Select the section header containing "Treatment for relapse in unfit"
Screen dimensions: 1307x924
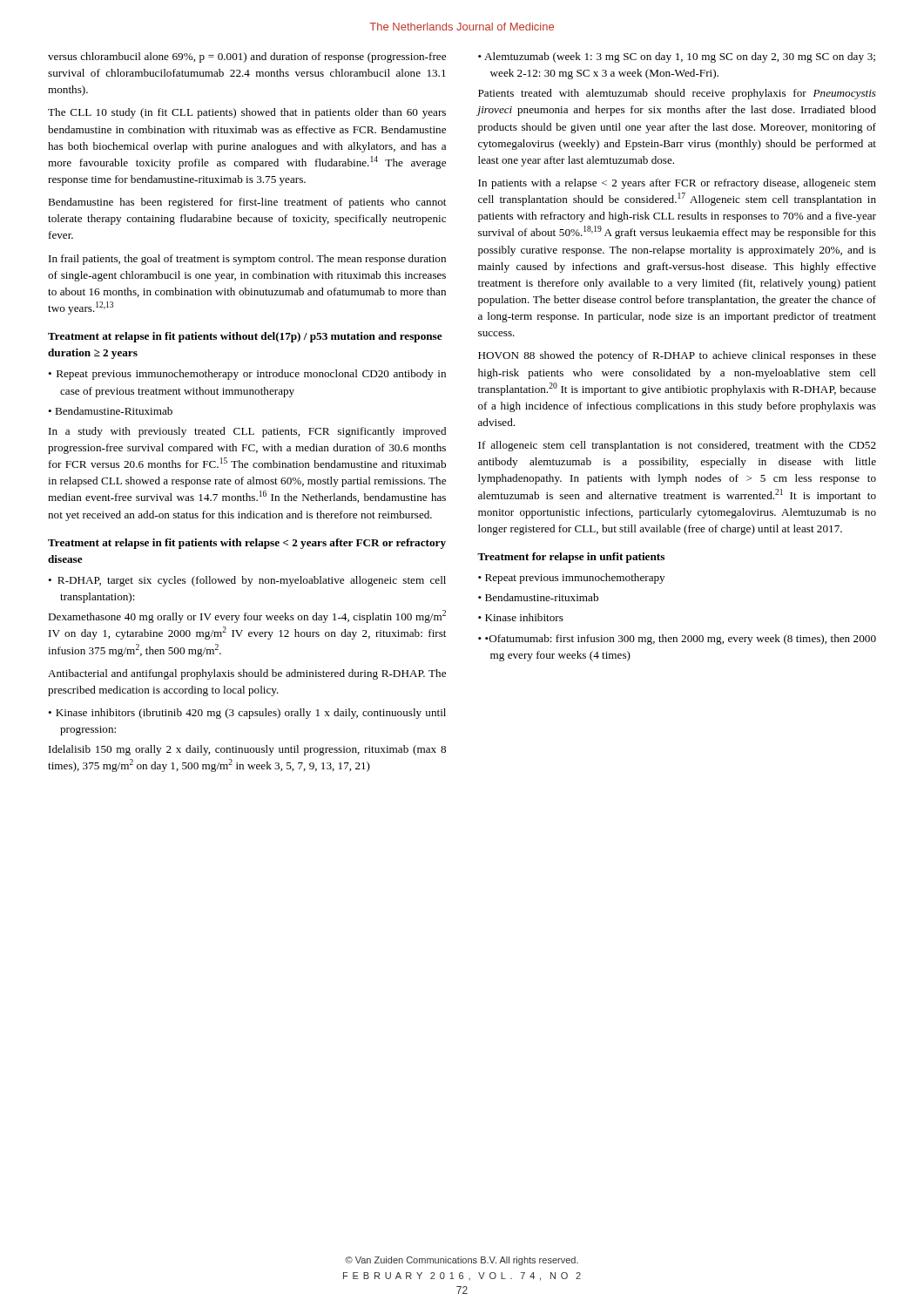point(571,556)
